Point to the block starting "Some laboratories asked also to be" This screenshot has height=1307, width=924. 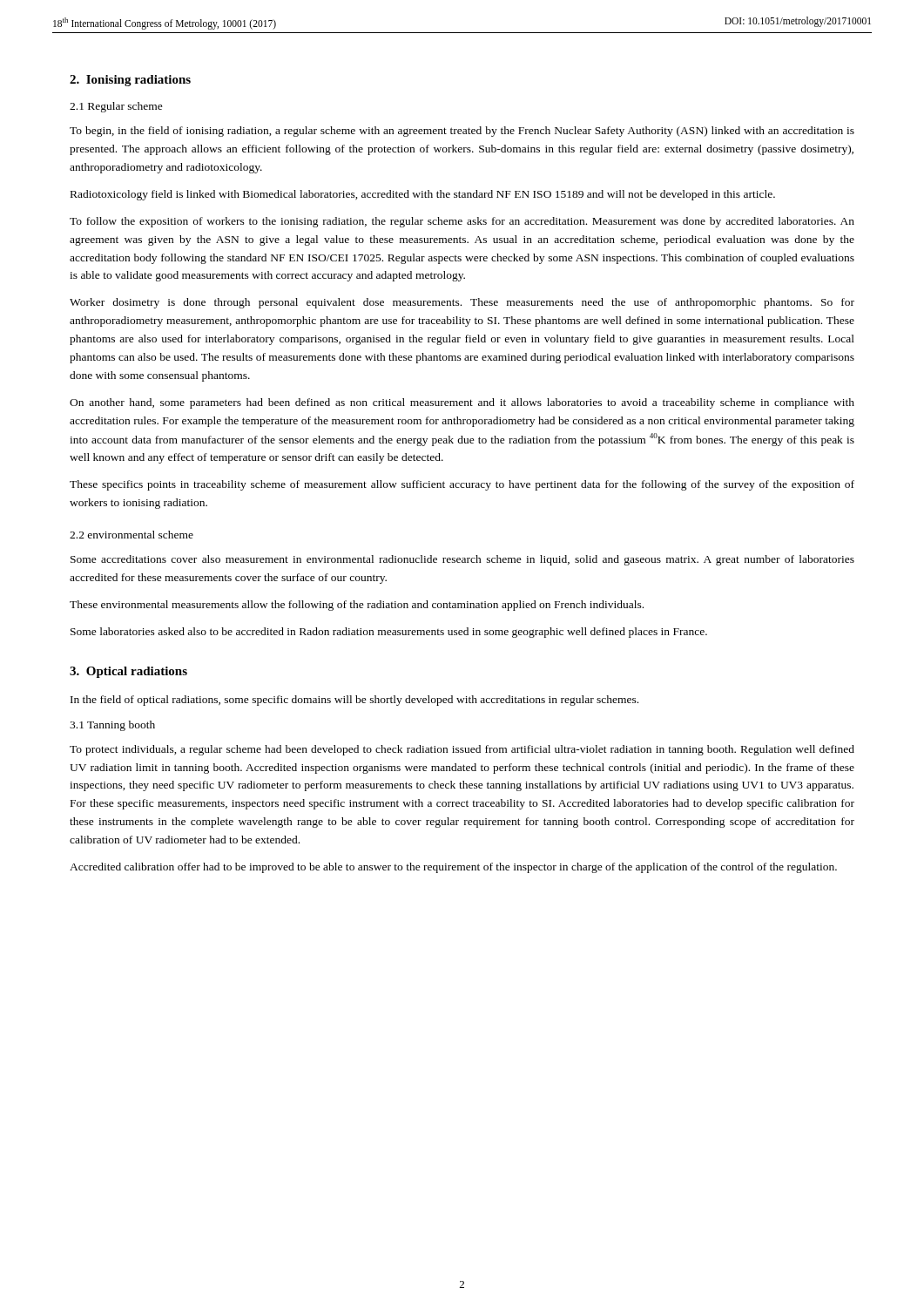(x=389, y=631)
